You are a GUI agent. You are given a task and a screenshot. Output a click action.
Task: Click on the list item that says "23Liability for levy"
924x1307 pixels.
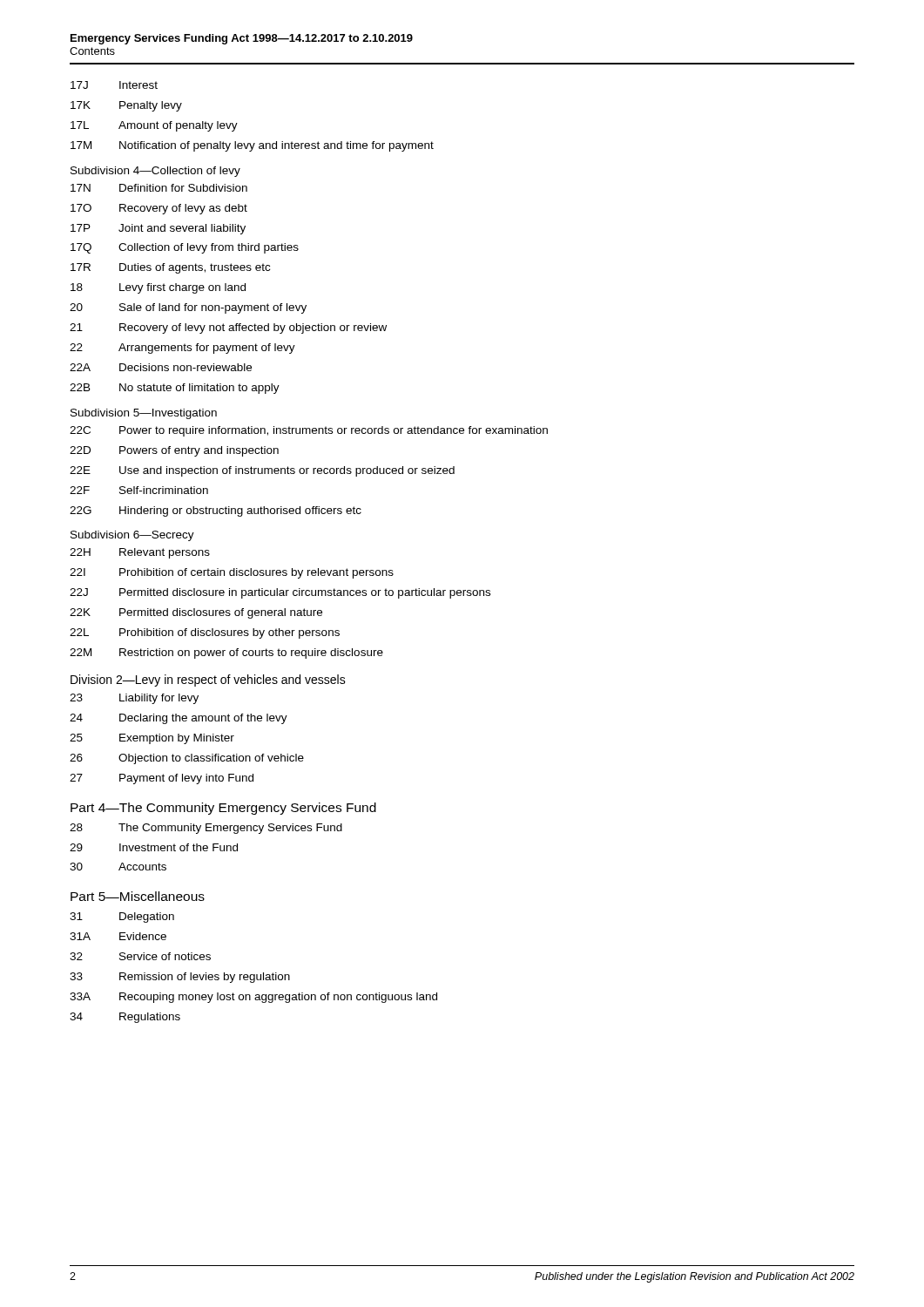[134, 699]
